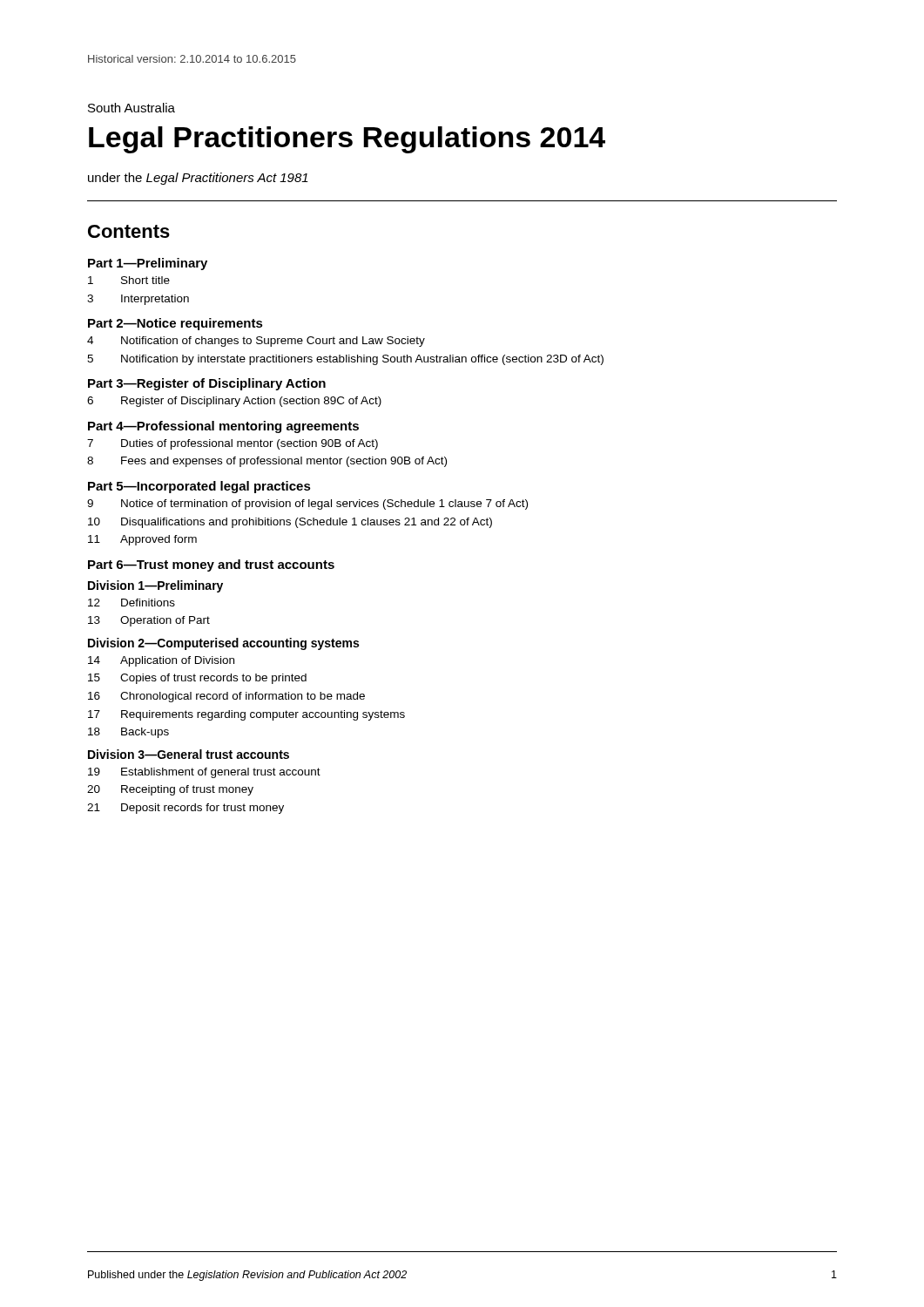
Task: Locate the element starting "13 Operation of Part"
Action: coord(149,621)
